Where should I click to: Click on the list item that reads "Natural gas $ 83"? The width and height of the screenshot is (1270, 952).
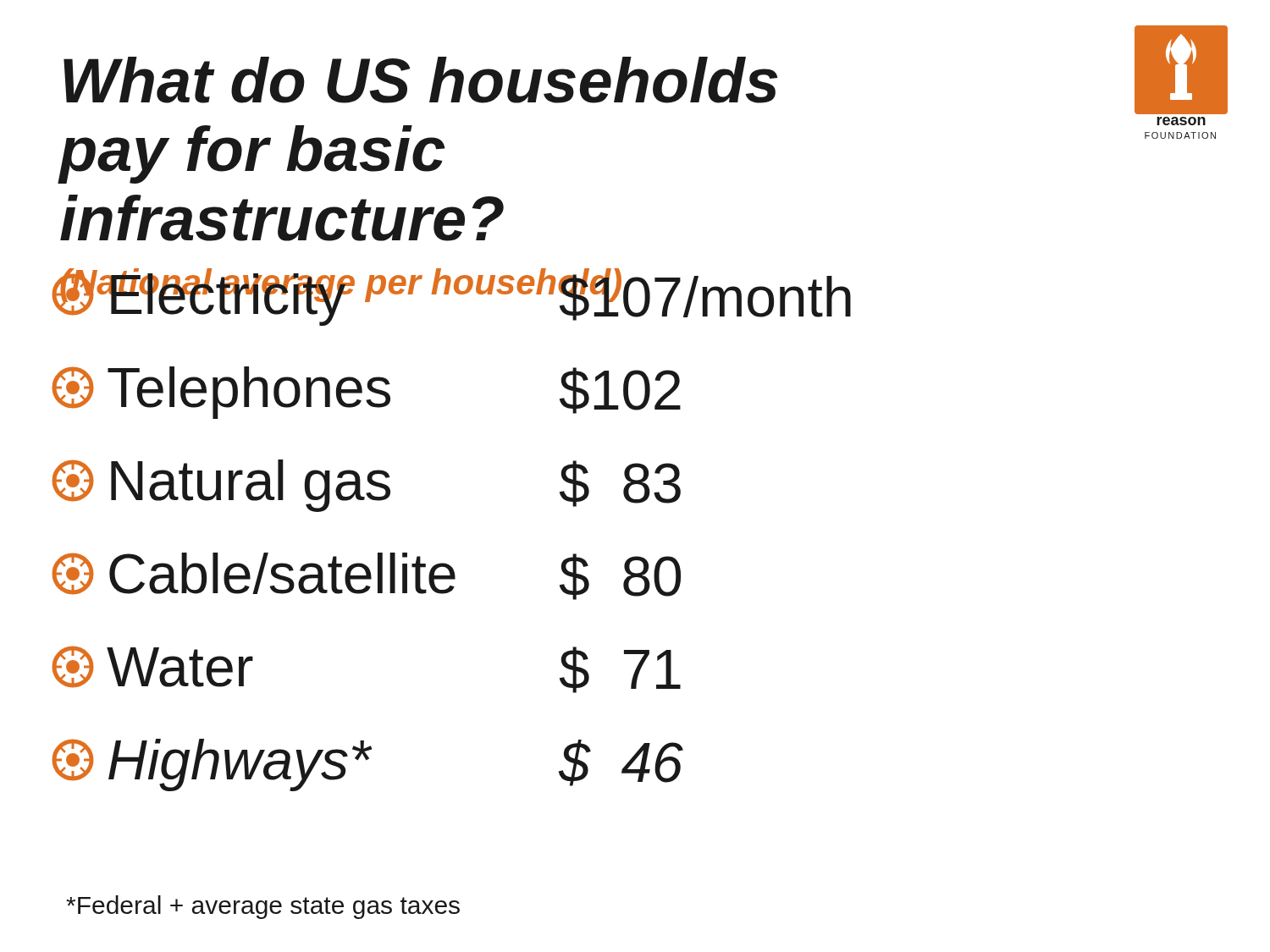coord(367,482)
